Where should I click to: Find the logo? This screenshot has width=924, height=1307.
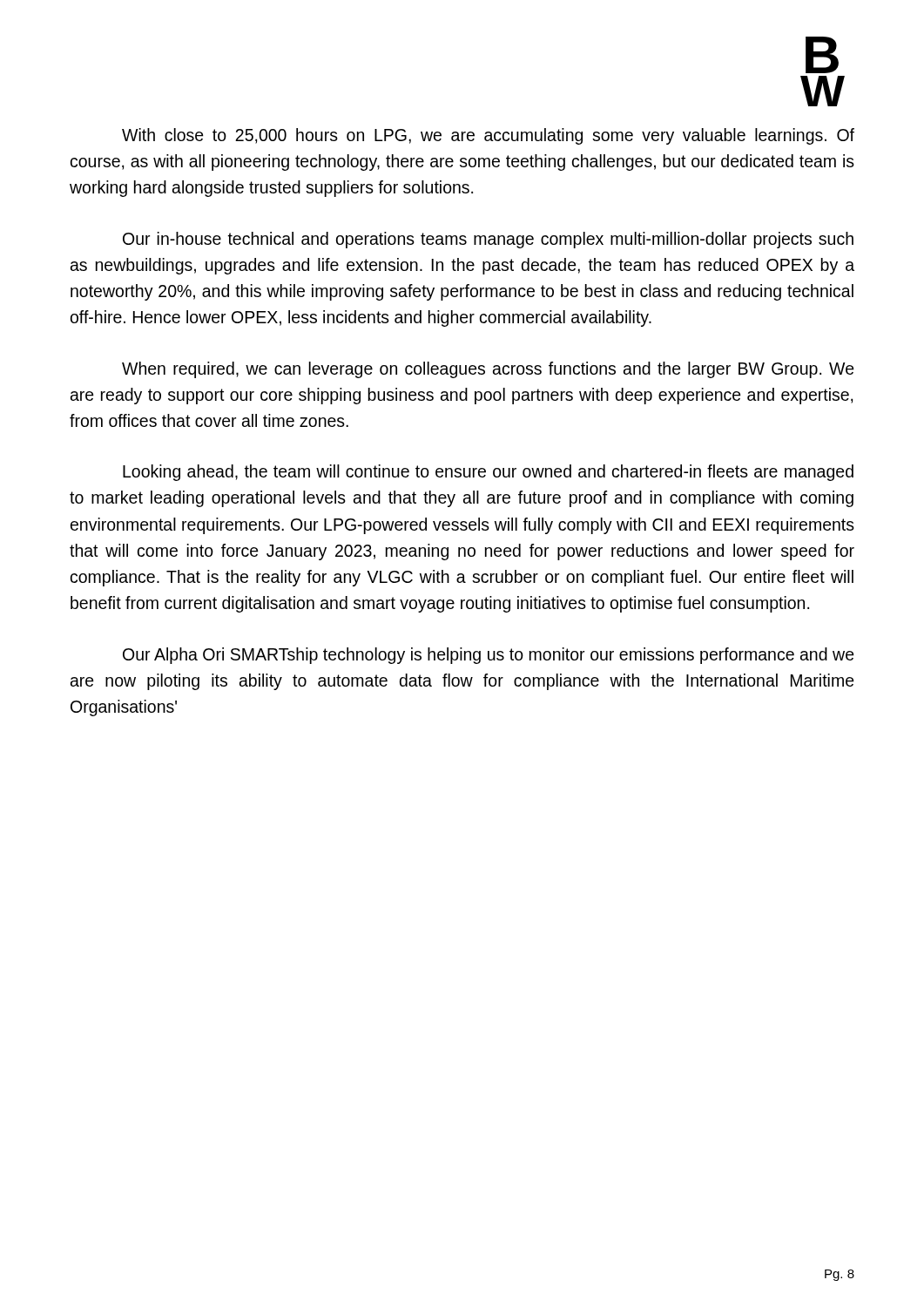[833, 67]
